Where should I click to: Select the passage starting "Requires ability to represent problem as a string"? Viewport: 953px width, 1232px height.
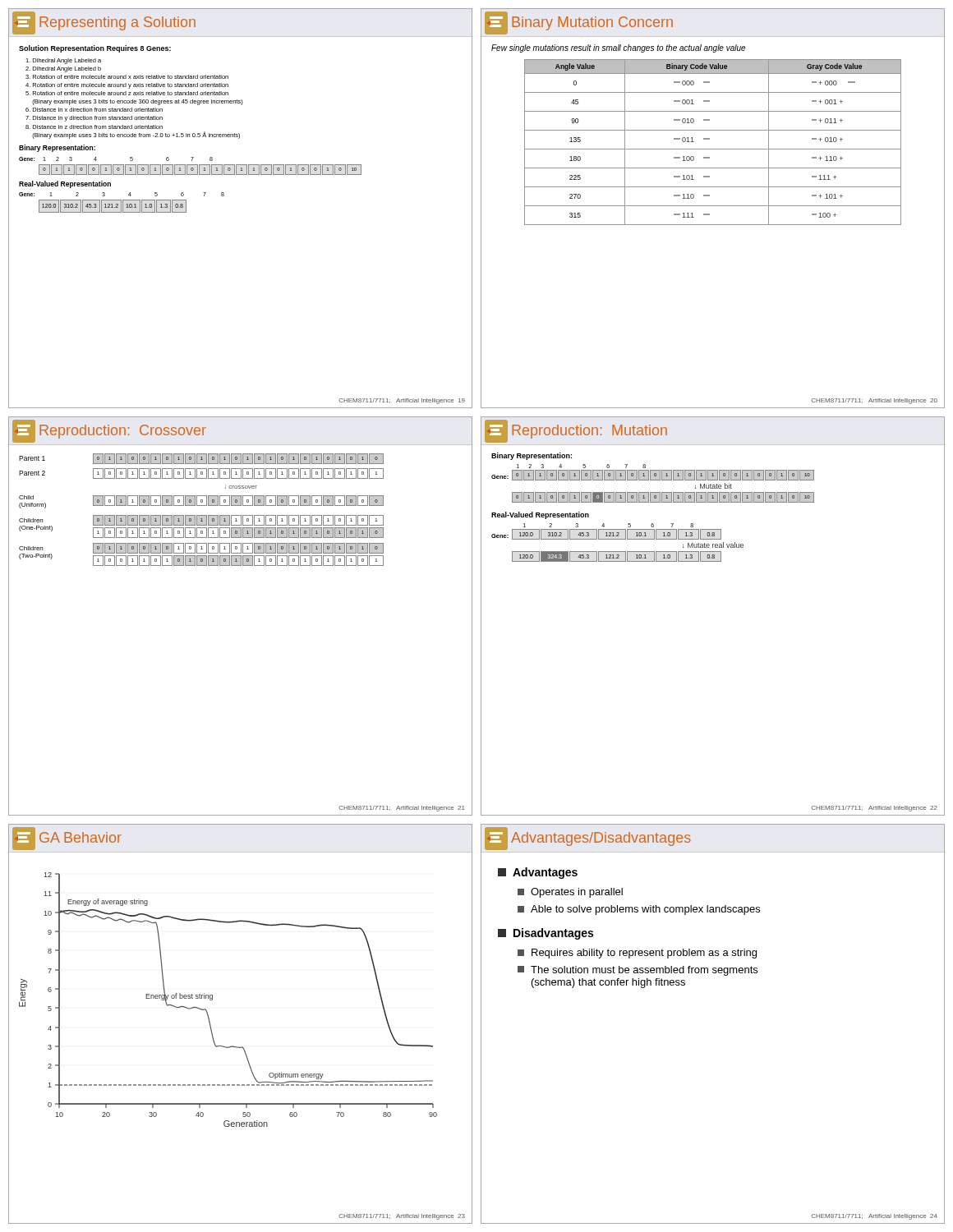(x=638, y=953)
